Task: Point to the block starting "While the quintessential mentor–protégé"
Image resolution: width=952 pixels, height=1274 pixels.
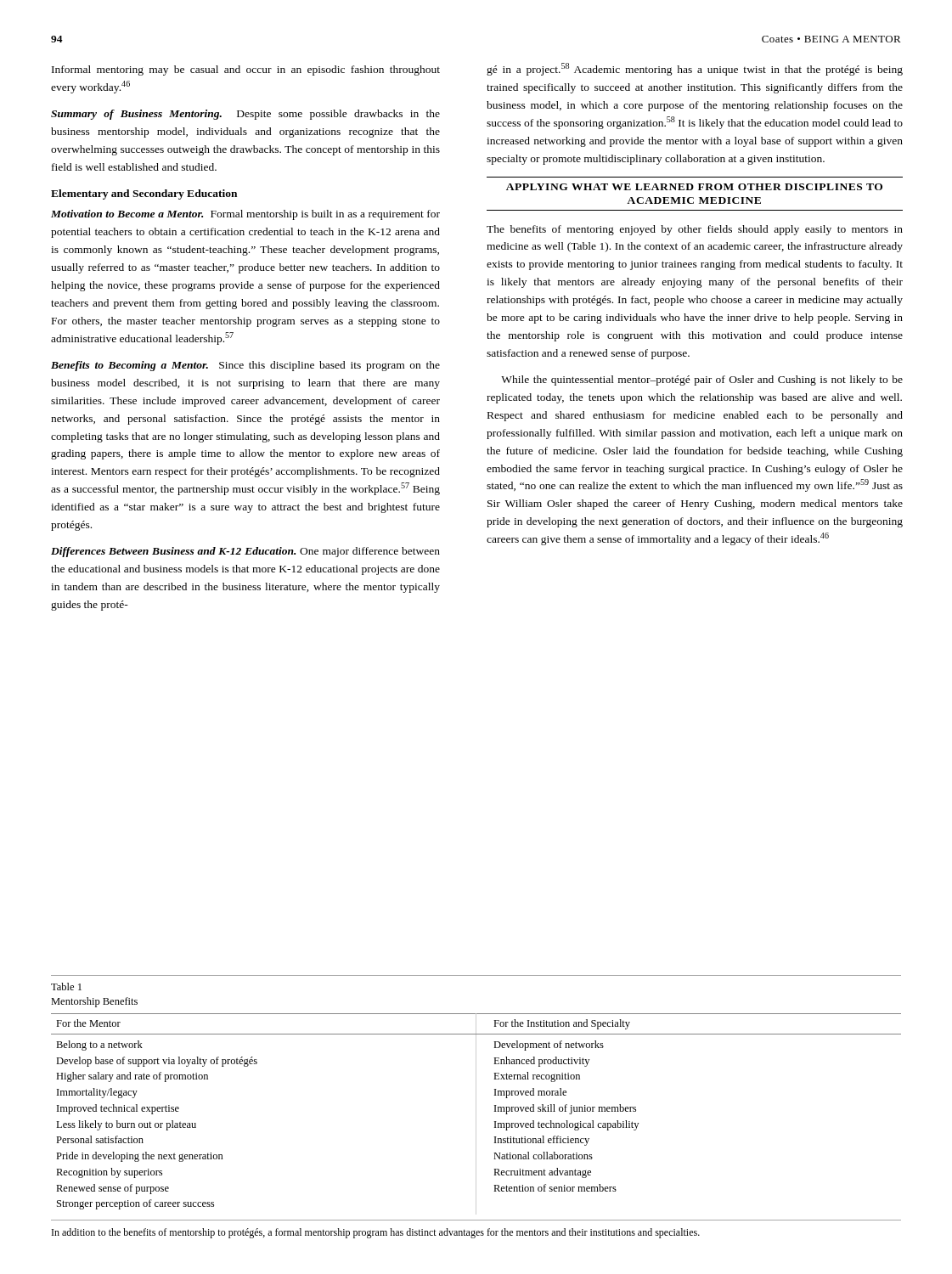Action: tap(695, 460)
